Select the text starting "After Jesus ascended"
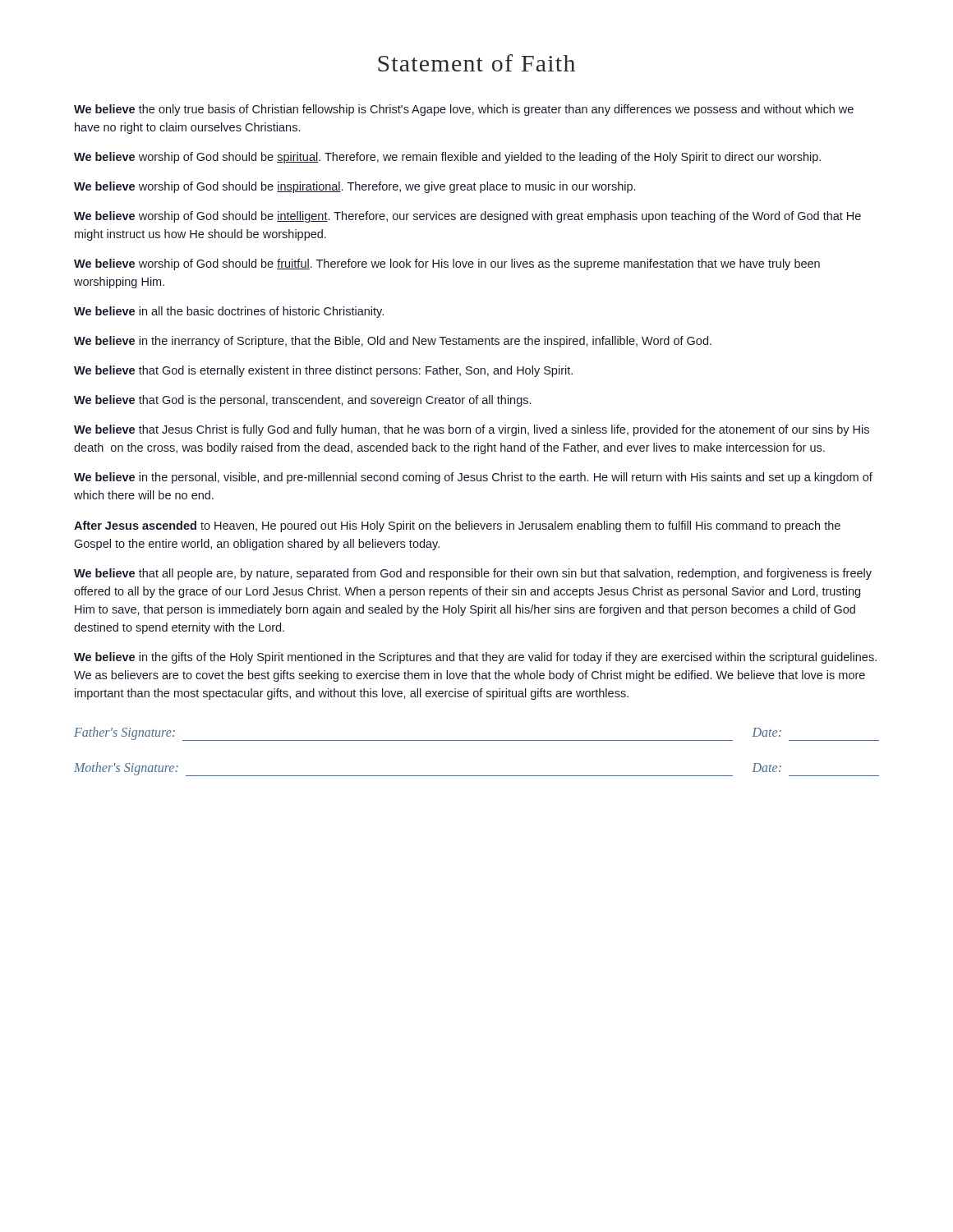The height and width of the screenshot is (1232, 953). click(x=457, y=534)
